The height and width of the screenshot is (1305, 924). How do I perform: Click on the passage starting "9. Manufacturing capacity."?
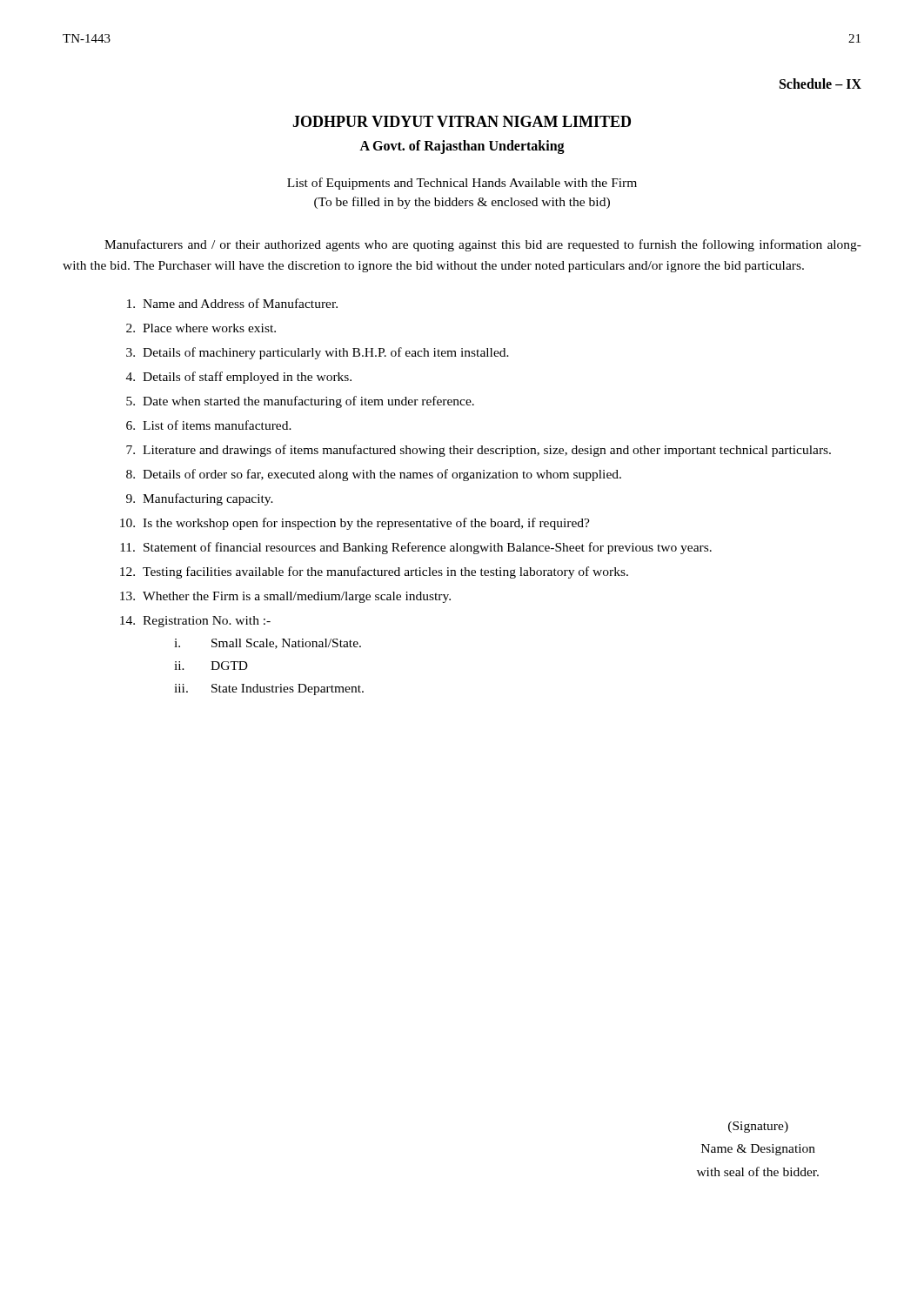[x=200, y=499]
